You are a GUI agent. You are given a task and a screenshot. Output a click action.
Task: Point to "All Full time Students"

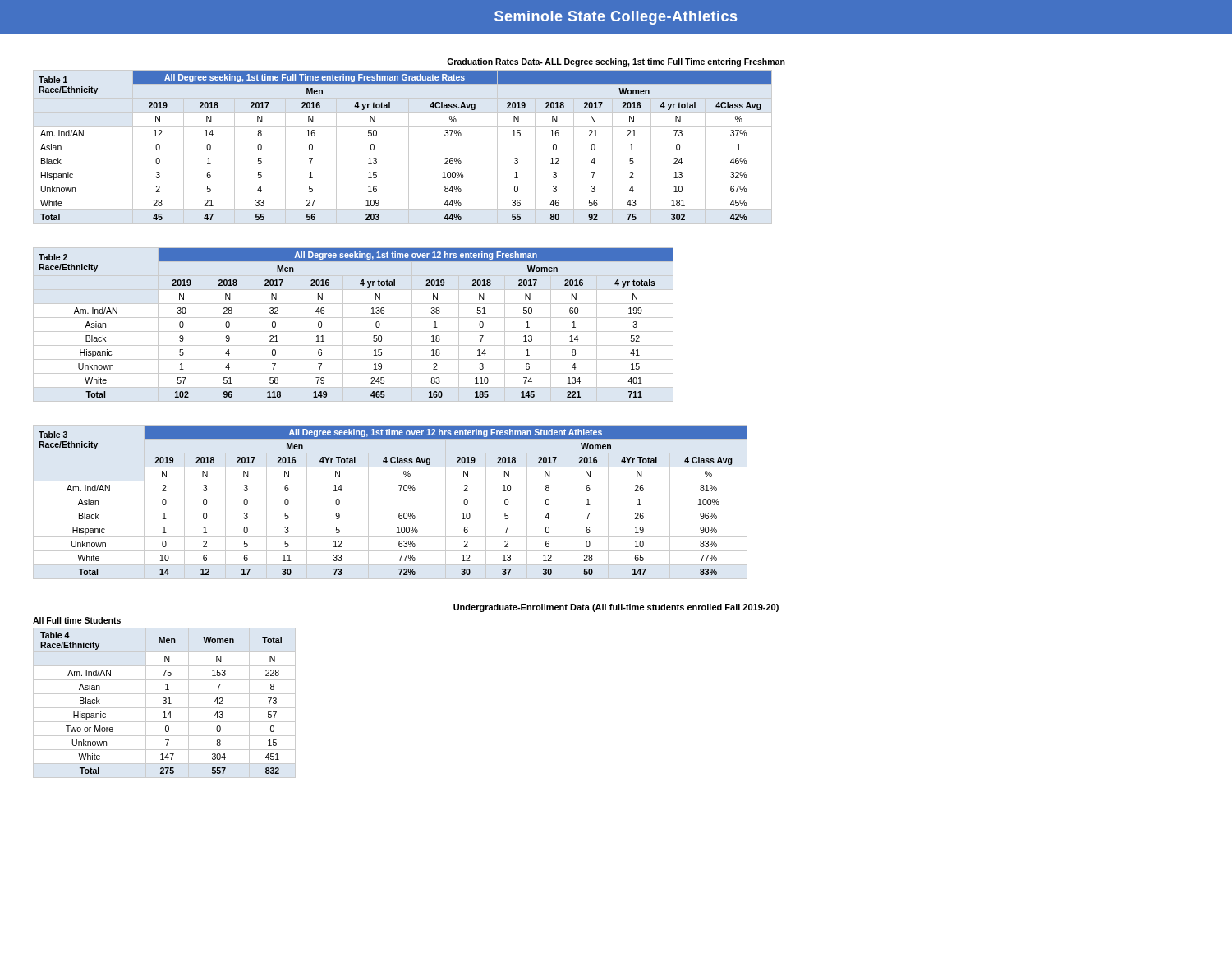click(77, 620)
